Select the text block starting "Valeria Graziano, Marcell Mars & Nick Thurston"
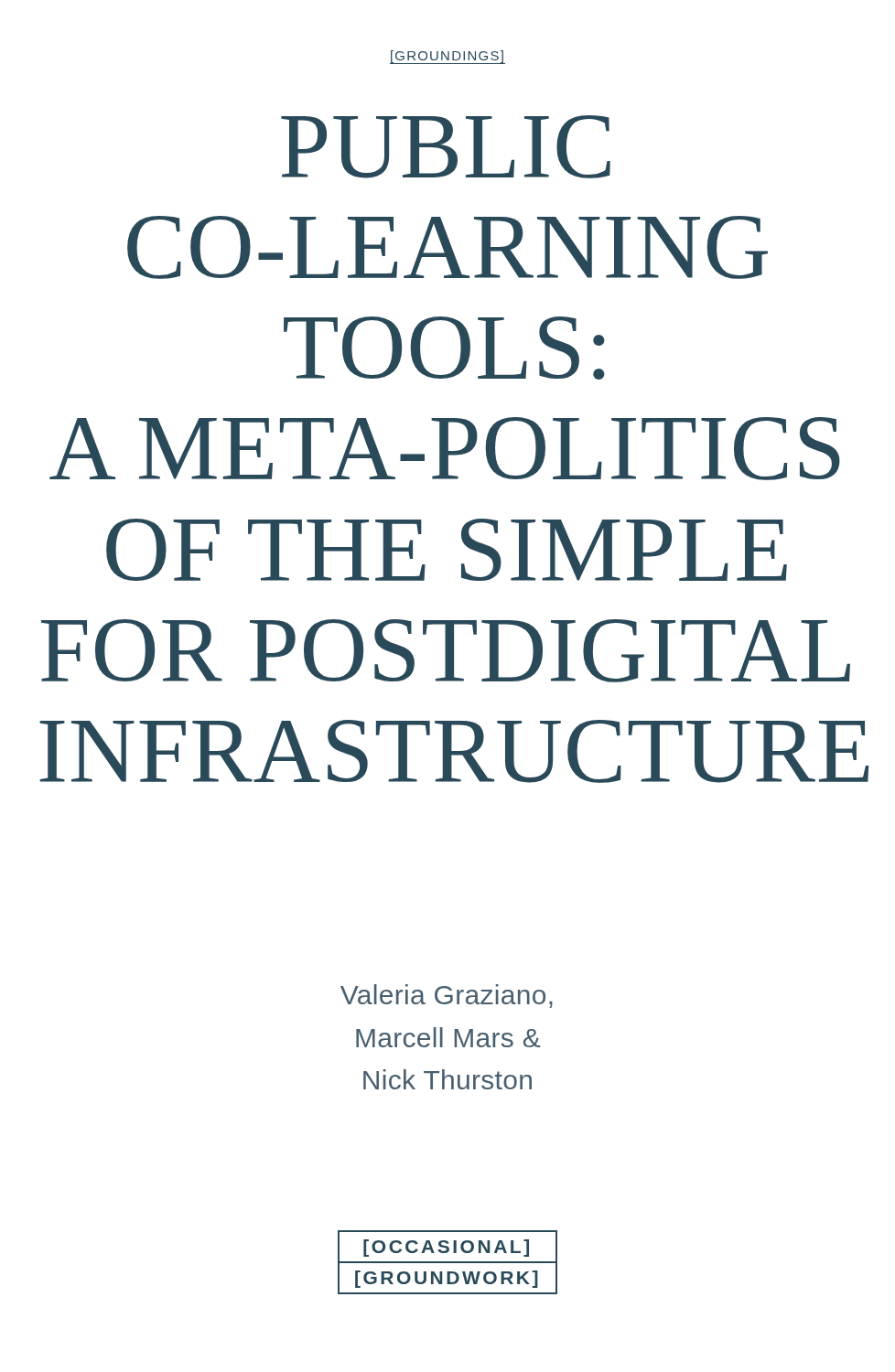This screenshot has height=1372, width=895. (448, 1037)
